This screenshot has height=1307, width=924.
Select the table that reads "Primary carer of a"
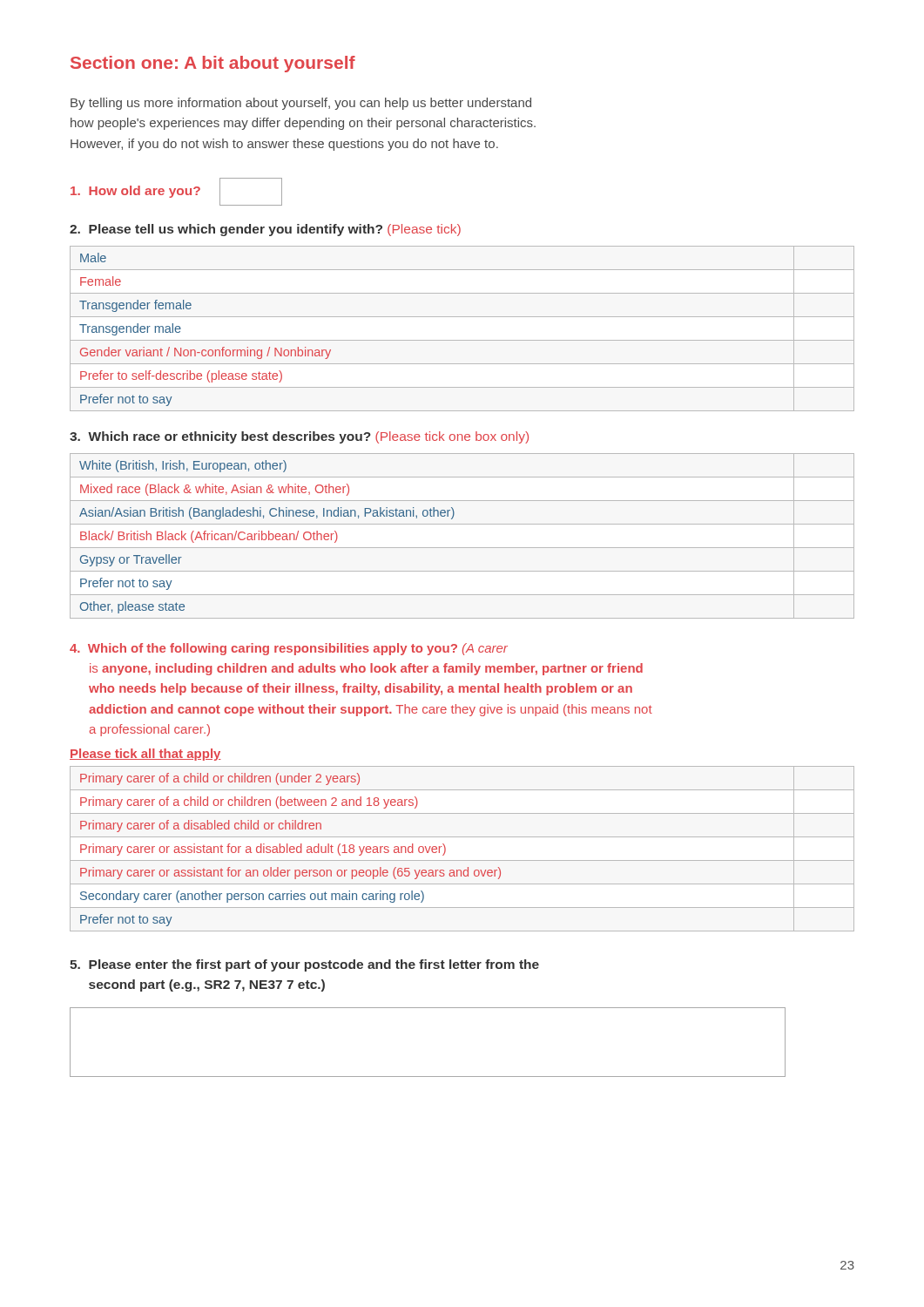[x=462, y=849]
